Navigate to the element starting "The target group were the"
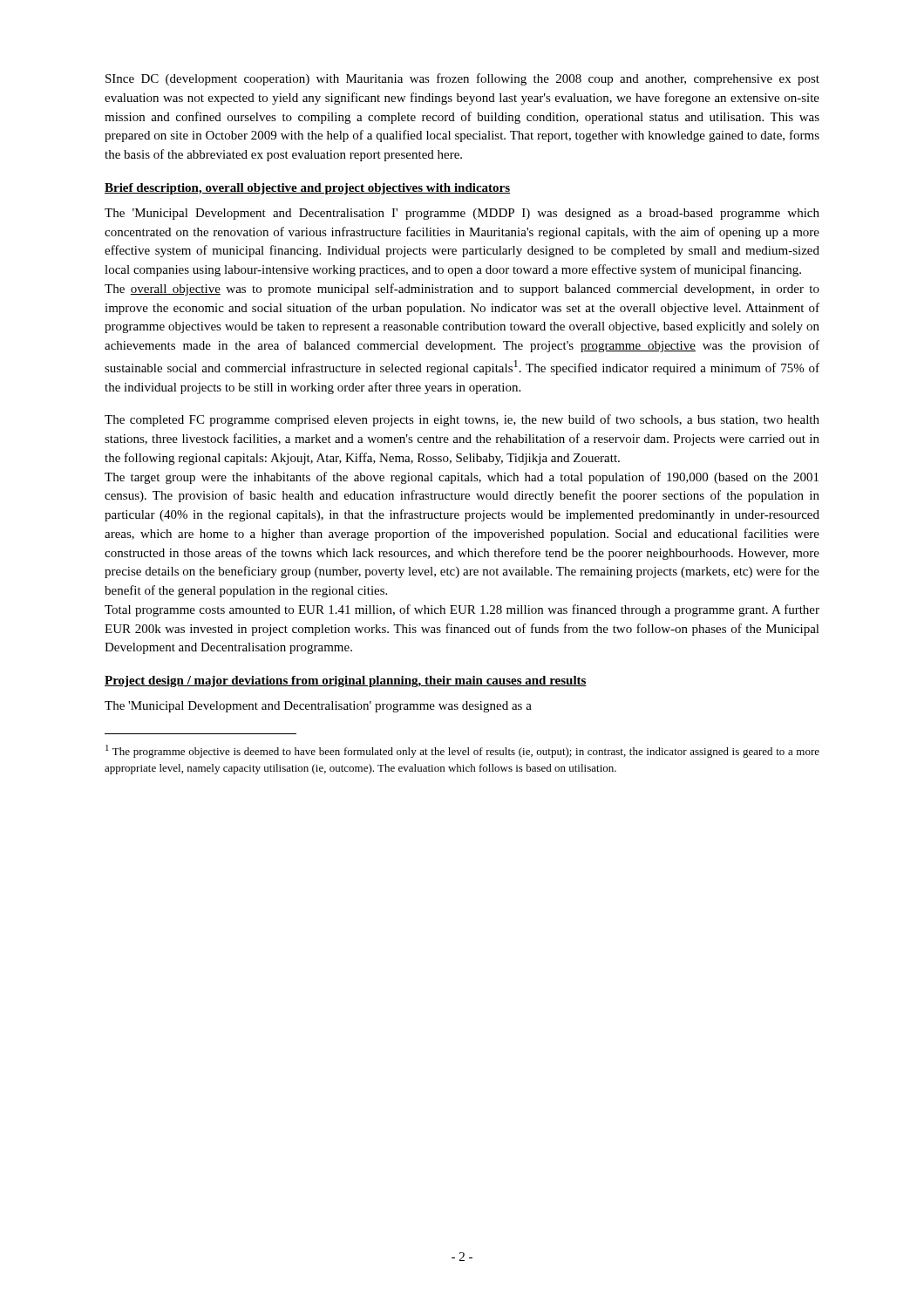The image size is (924, 1308). click(462, 534)
